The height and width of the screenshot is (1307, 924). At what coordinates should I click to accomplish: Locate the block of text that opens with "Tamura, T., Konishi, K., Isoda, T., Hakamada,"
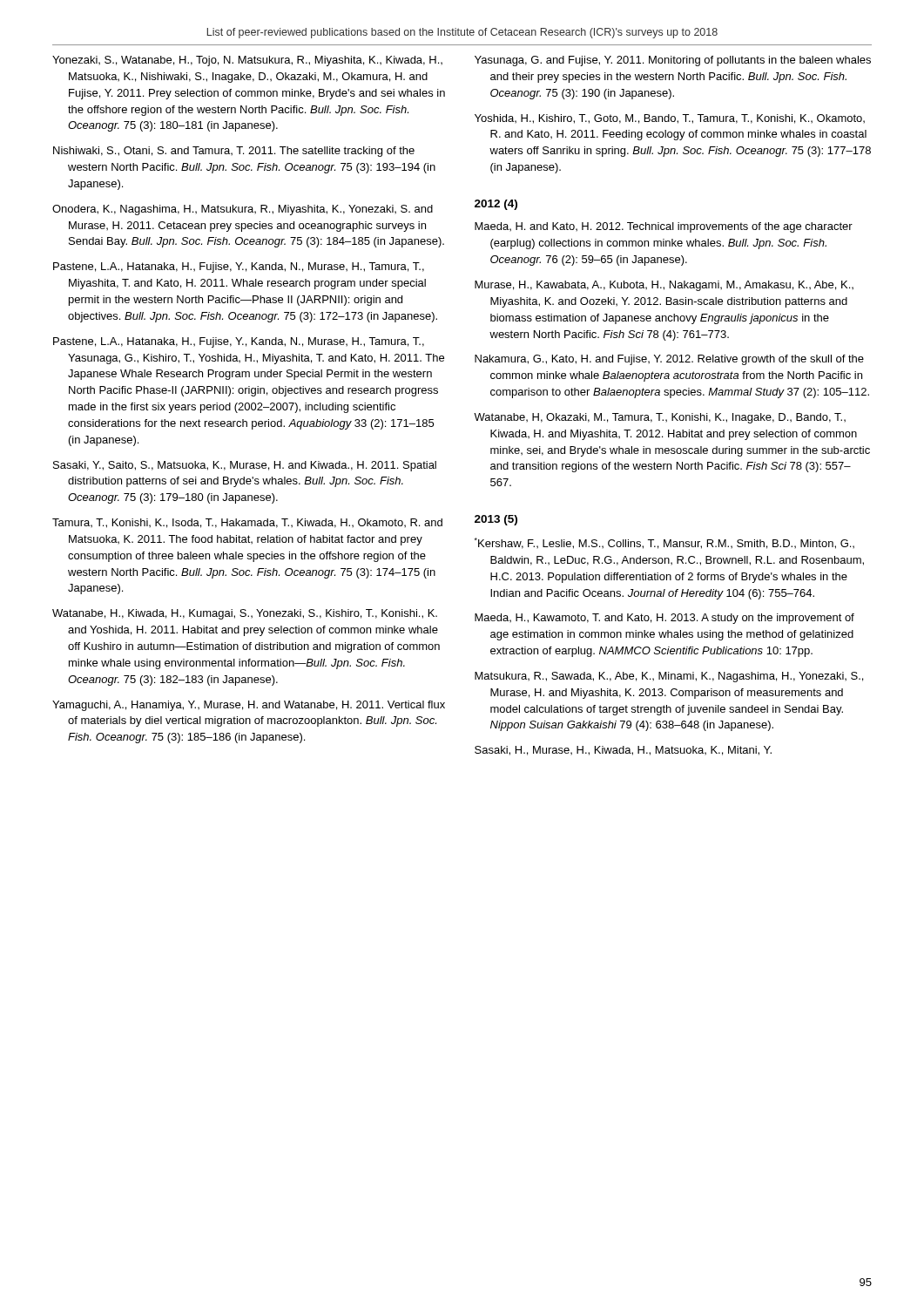tap(248, 555)
